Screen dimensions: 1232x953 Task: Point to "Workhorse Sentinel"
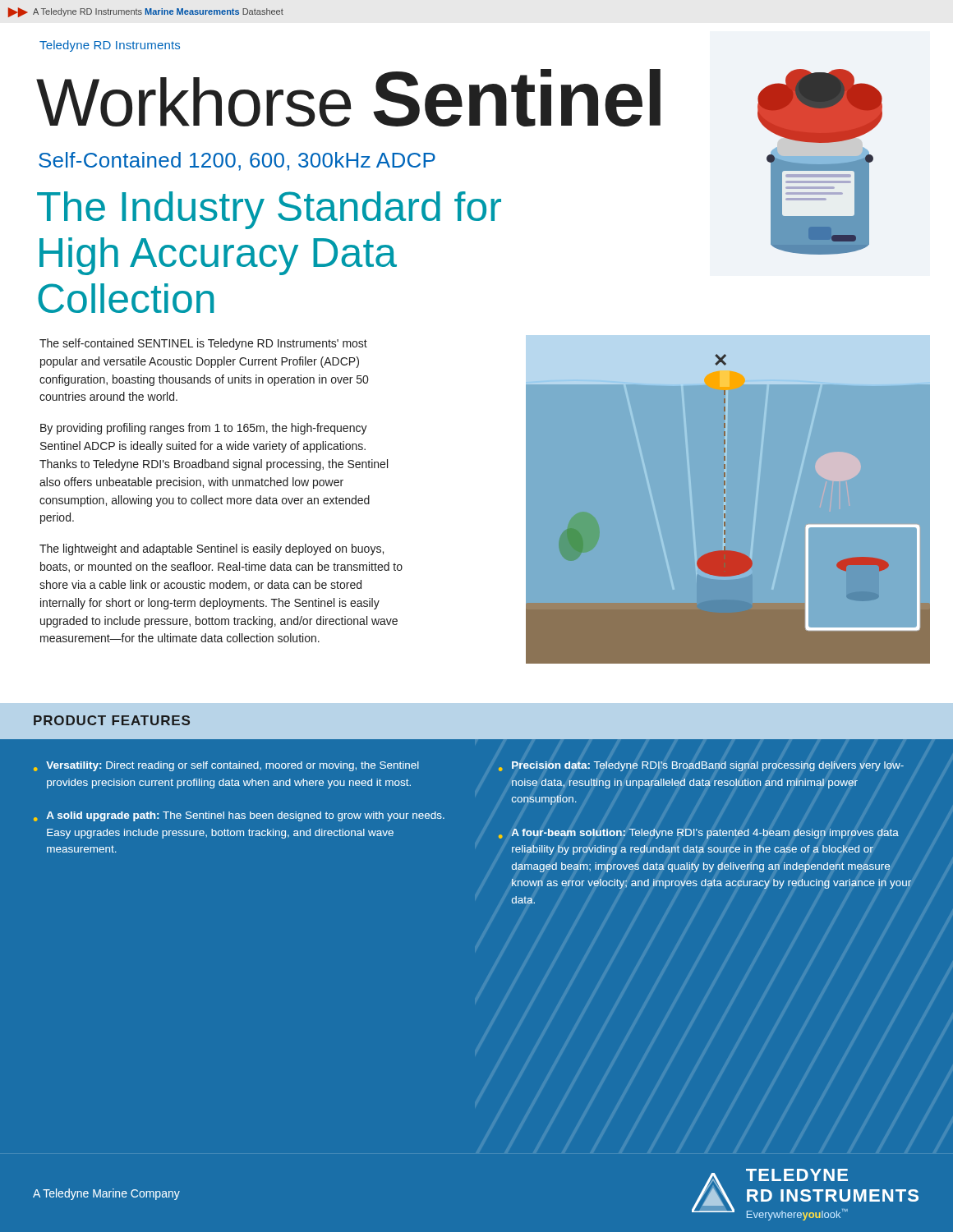pos(351,99)
